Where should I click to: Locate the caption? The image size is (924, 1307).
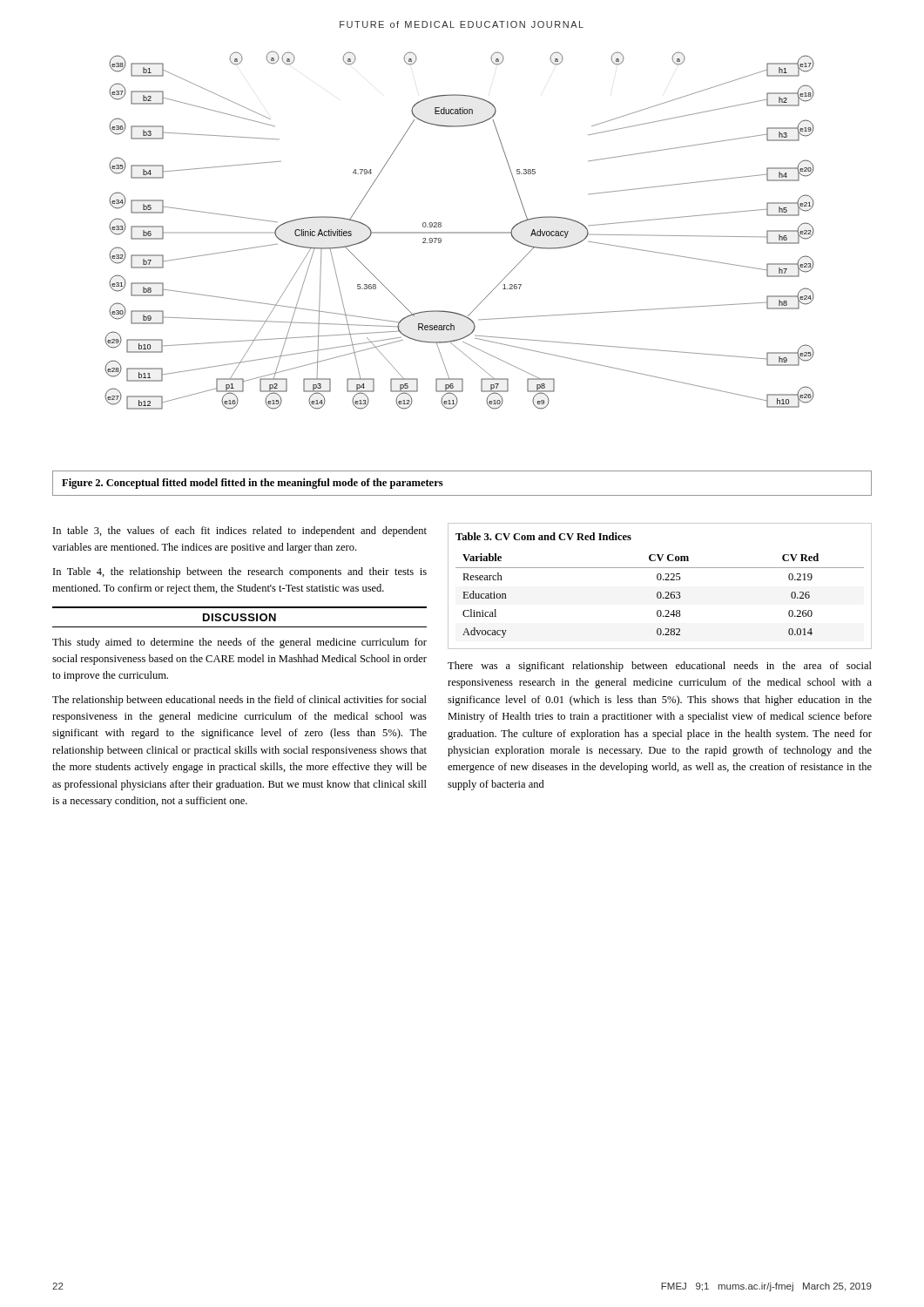252,483
